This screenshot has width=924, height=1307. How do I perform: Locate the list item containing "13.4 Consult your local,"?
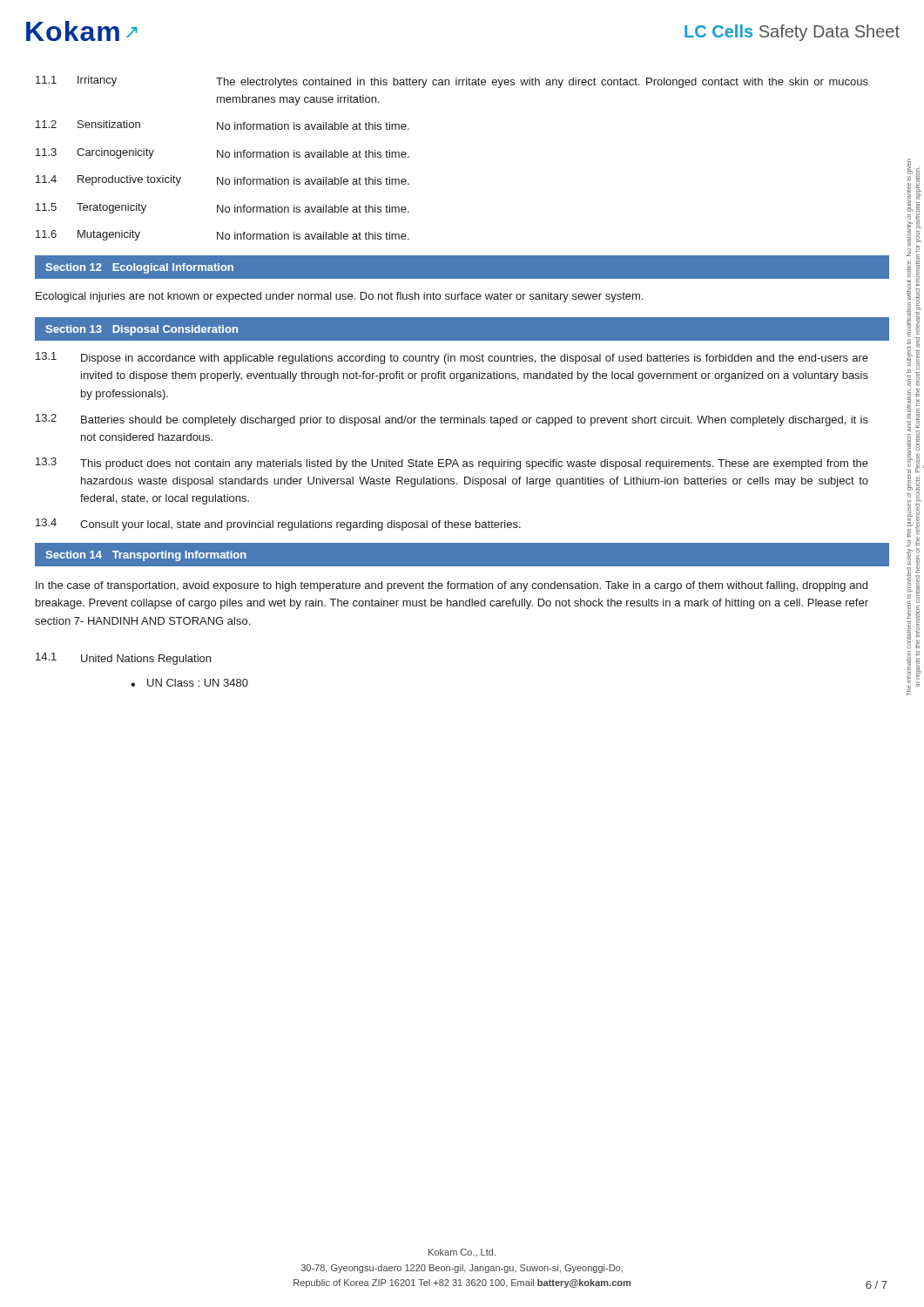pos(452,525)
